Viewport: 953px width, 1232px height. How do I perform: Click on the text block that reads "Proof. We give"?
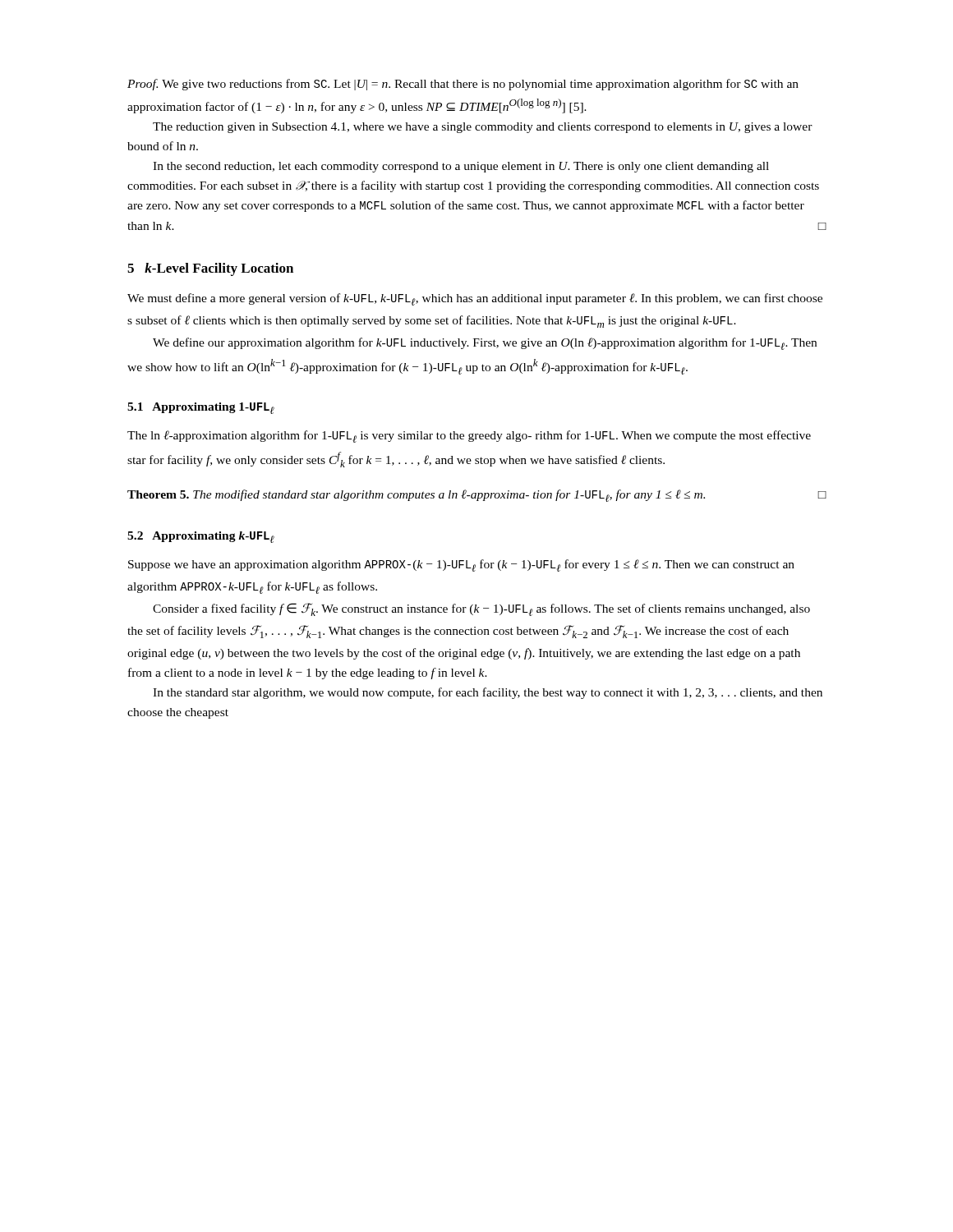tap(476, 155)
